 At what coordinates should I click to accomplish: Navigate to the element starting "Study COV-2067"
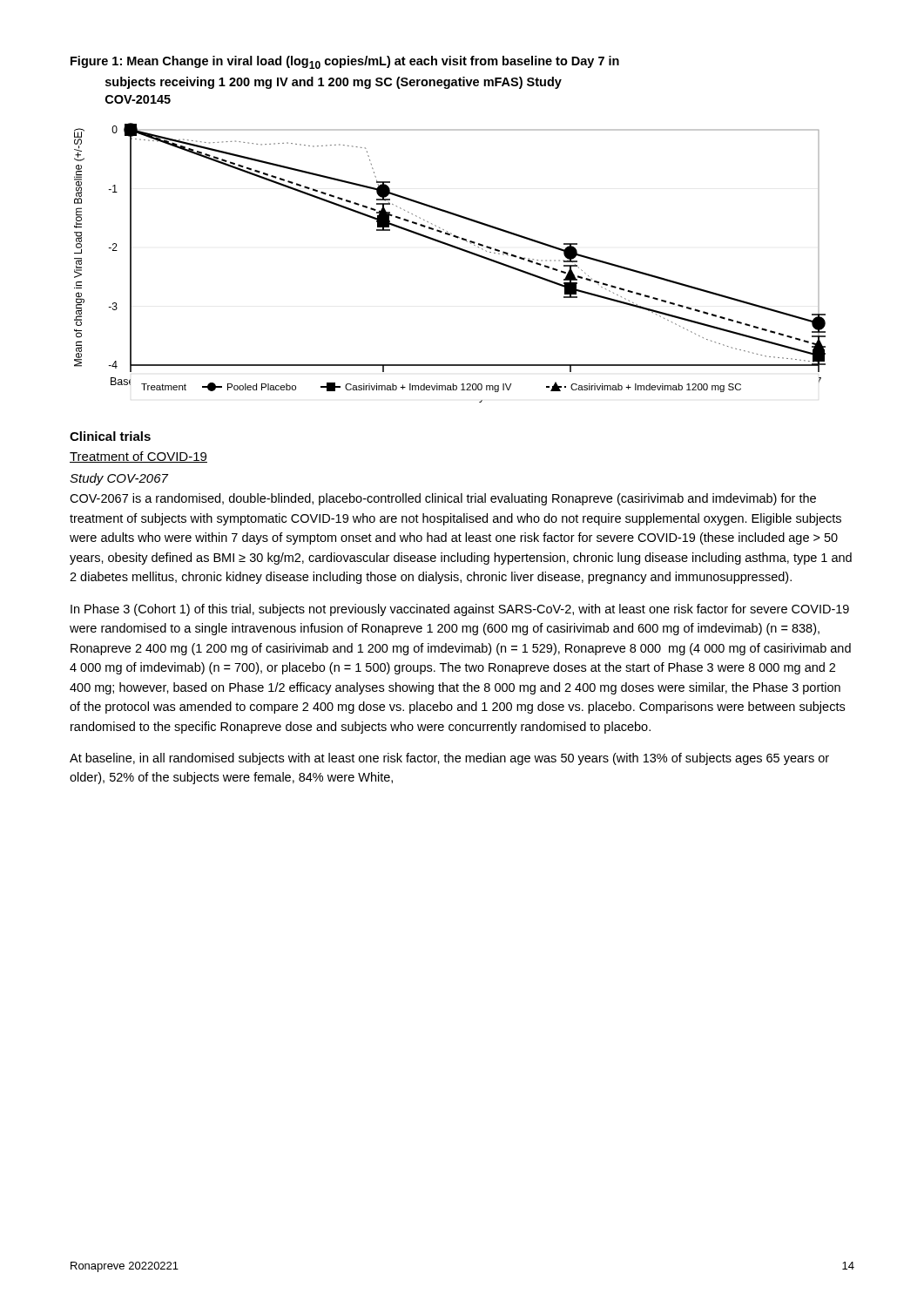click(x=119, y=478)
